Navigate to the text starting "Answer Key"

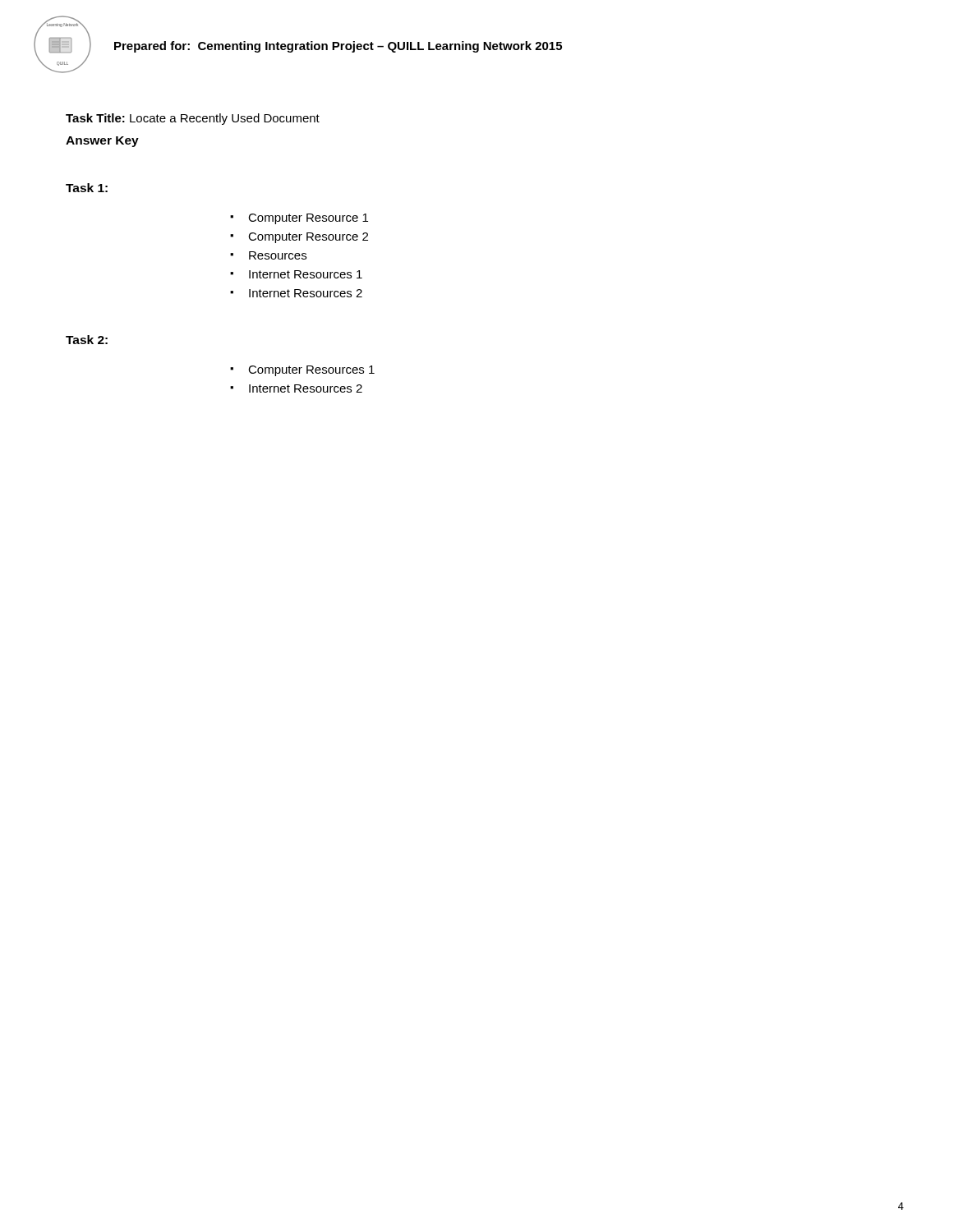pos(102,140)
